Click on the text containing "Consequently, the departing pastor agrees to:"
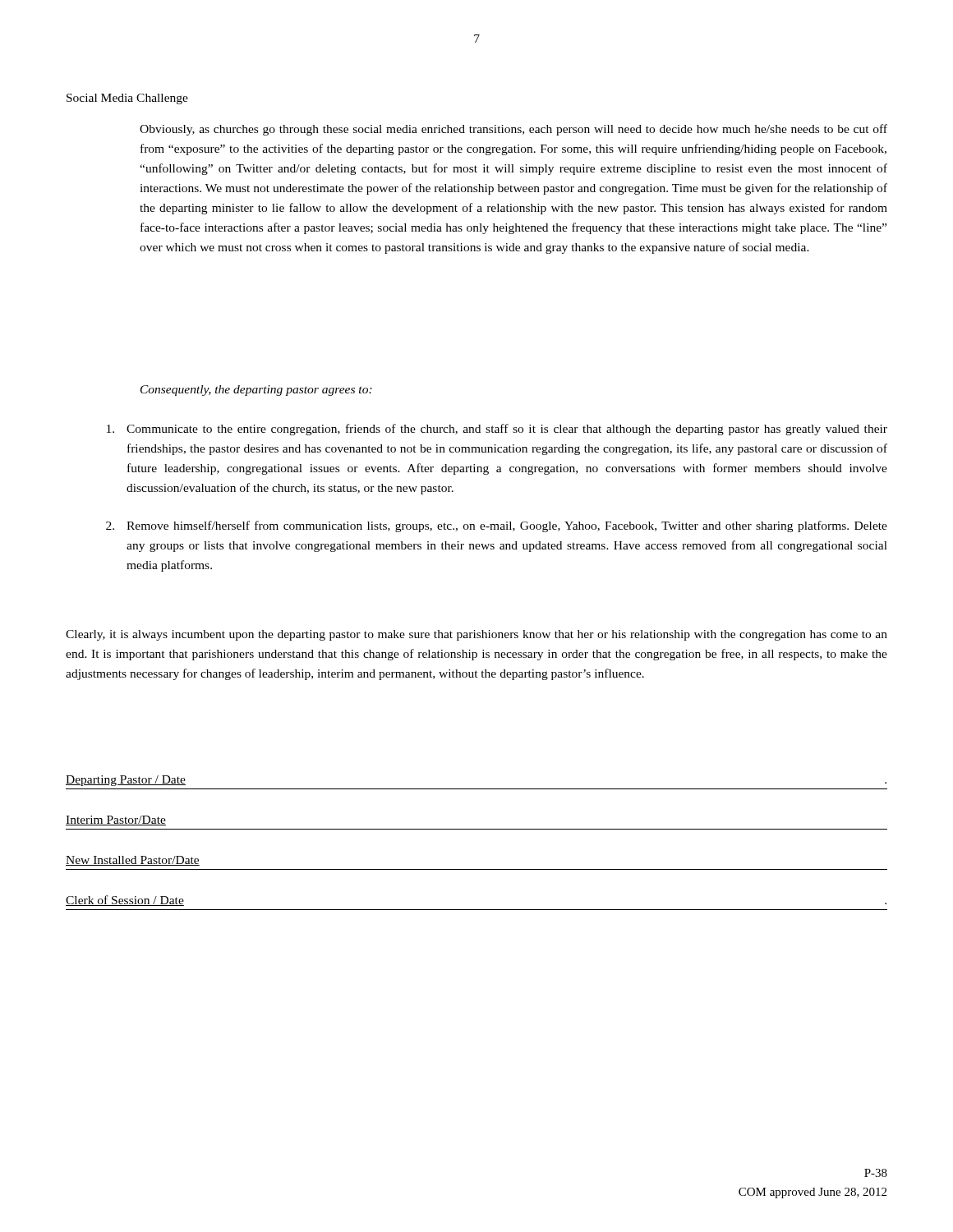 click(x=256, y=389)
